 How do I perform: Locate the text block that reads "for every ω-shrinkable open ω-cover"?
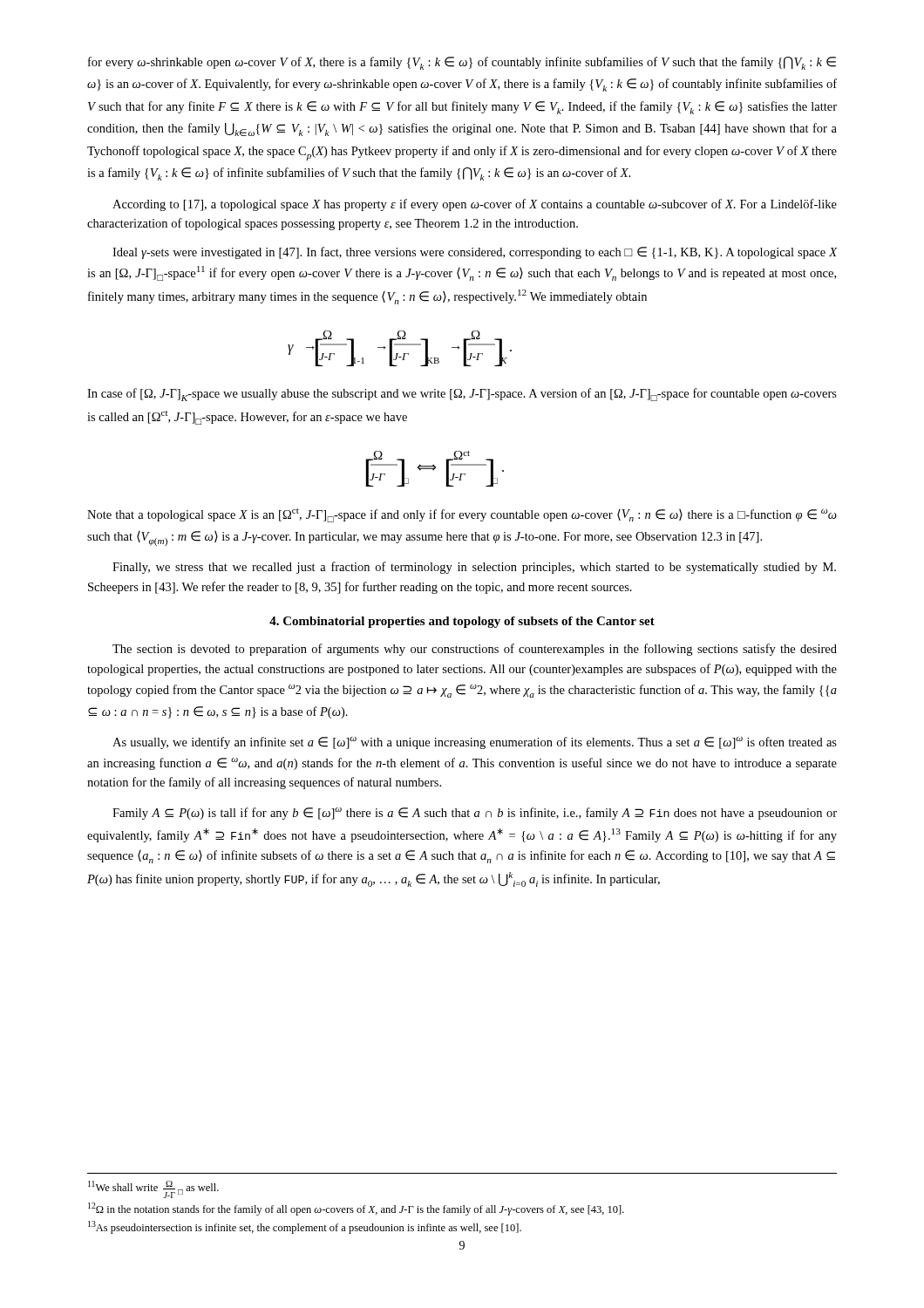coord(462,181)
